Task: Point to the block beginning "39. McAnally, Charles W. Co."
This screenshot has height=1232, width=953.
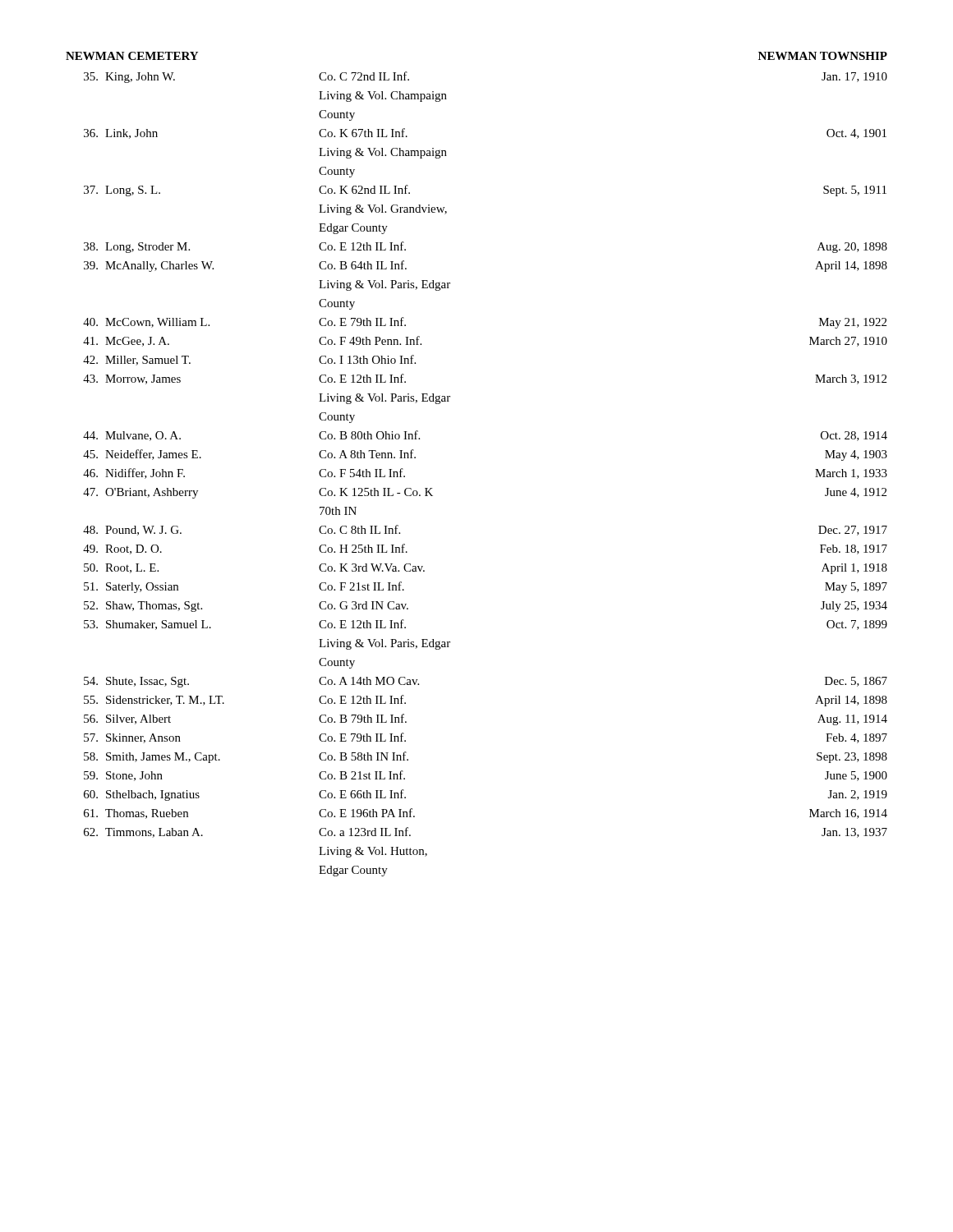Action: tap(152, 266)
